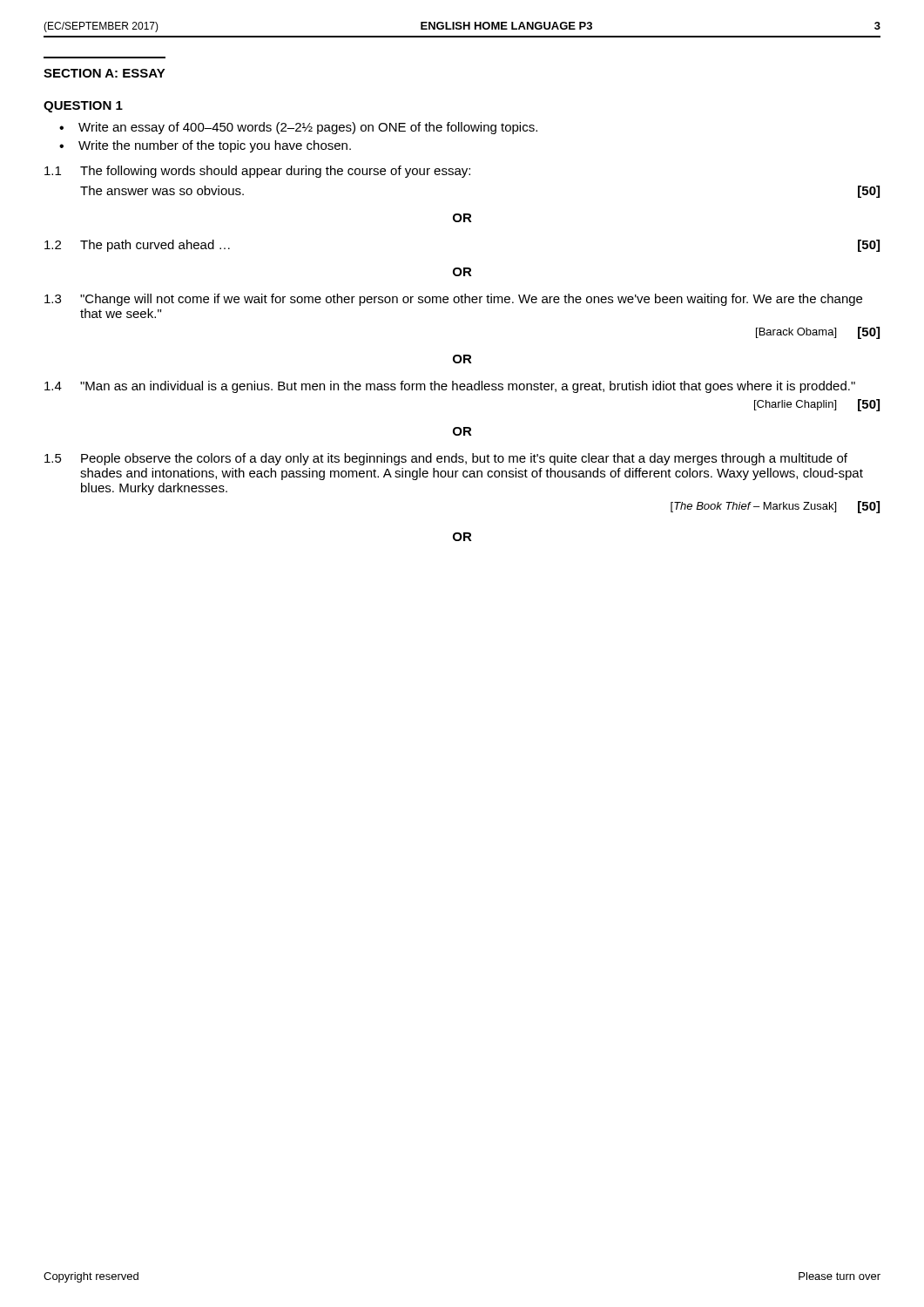The width and height of the screenshot is (924, 1307).
Task: Point to the block beginning "5 People observe the colors of a"
Action: click(x=462, y=482)
